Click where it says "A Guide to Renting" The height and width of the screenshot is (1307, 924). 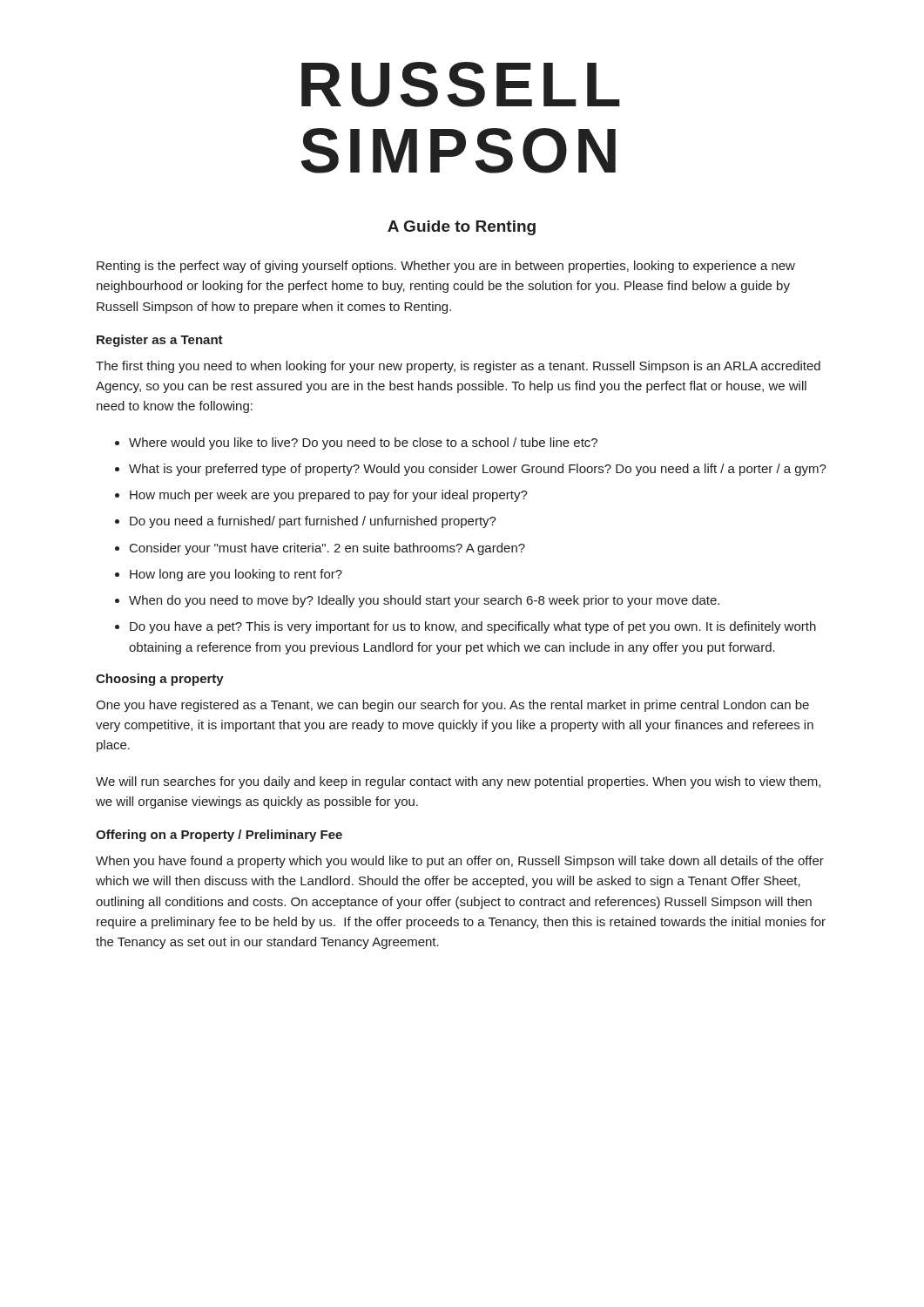pos(462,226)
